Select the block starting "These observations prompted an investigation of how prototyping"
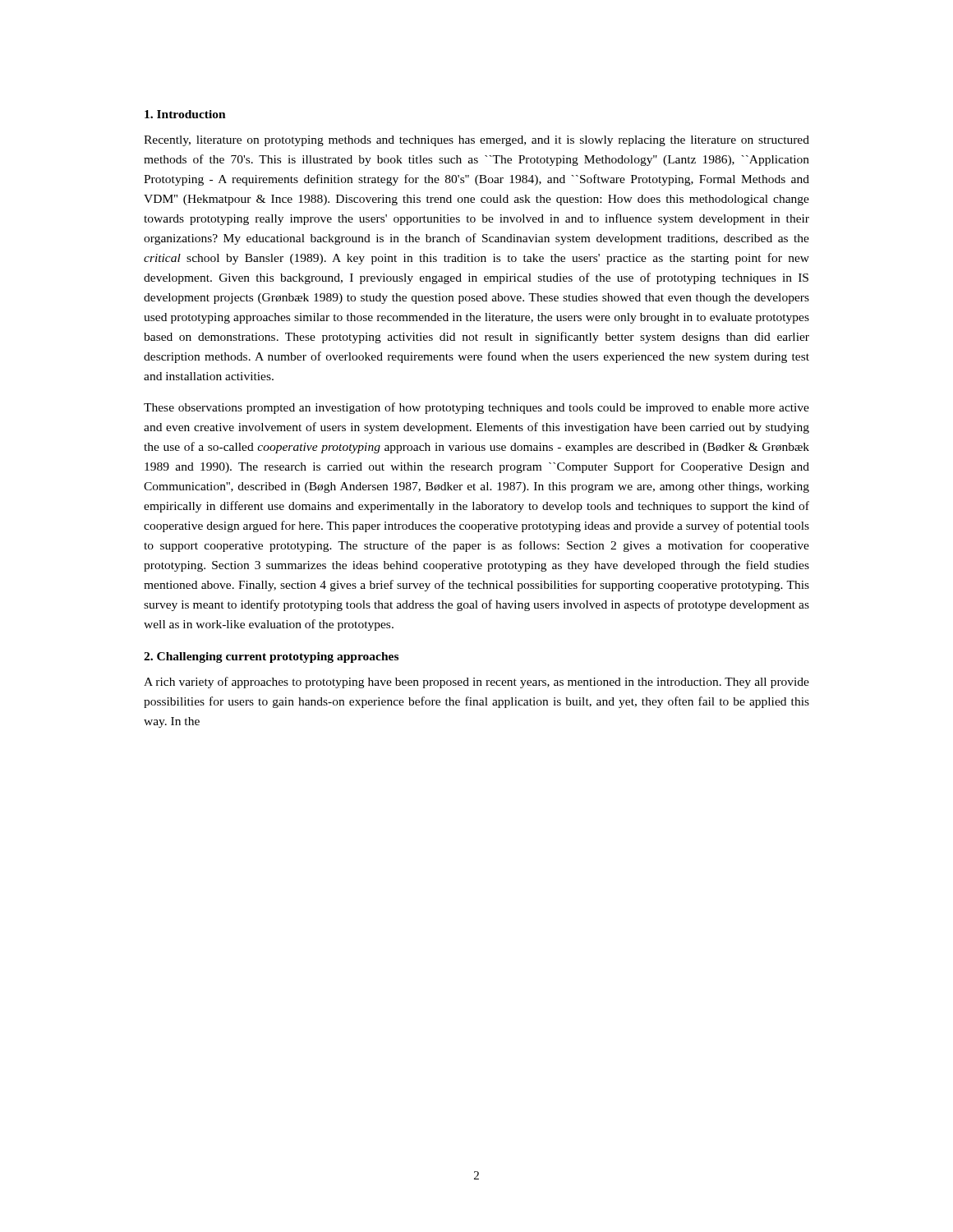This screenshot has width=953, height=1232. 476,516
